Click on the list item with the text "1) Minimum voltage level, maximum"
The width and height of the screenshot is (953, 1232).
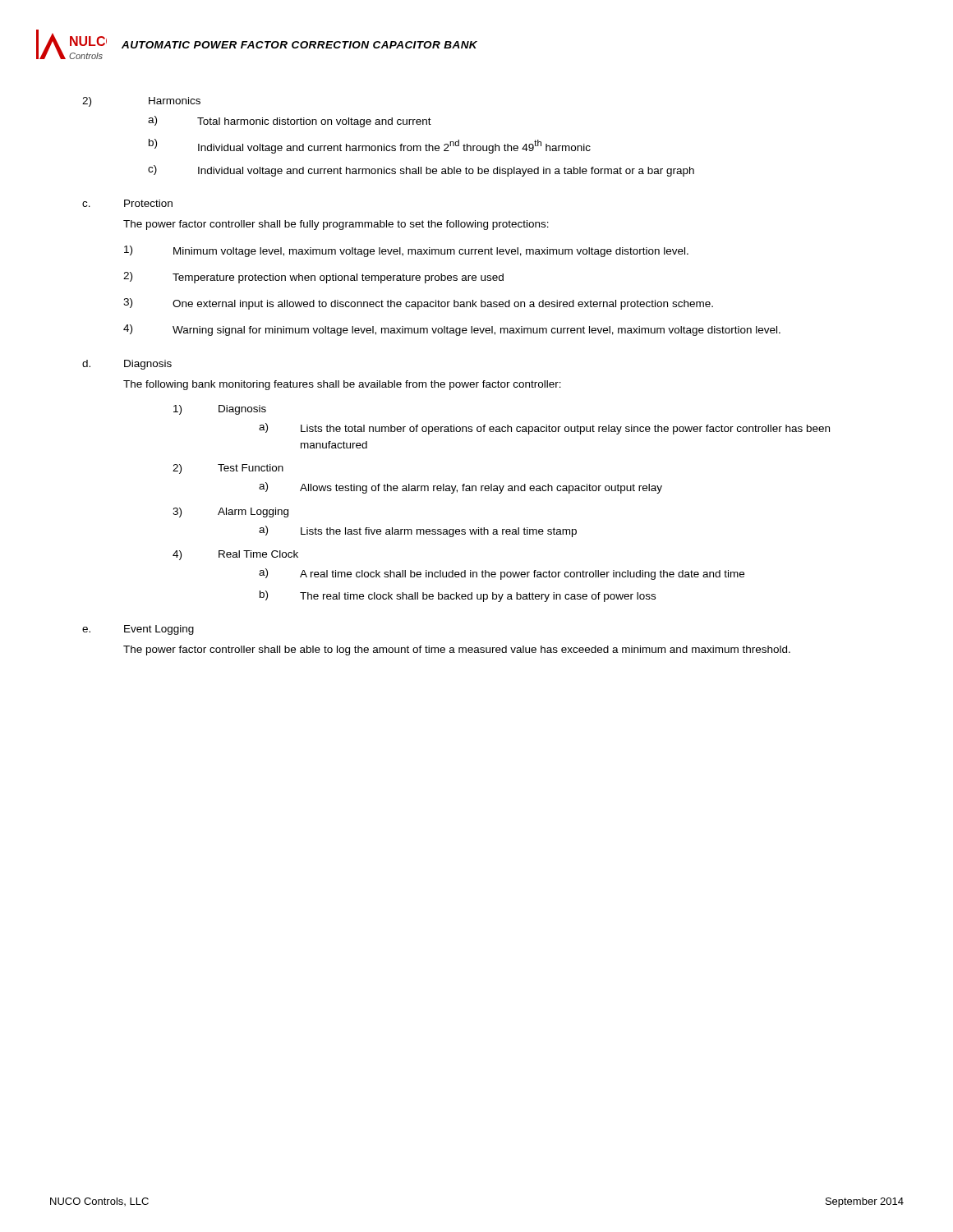pos(505,251)
